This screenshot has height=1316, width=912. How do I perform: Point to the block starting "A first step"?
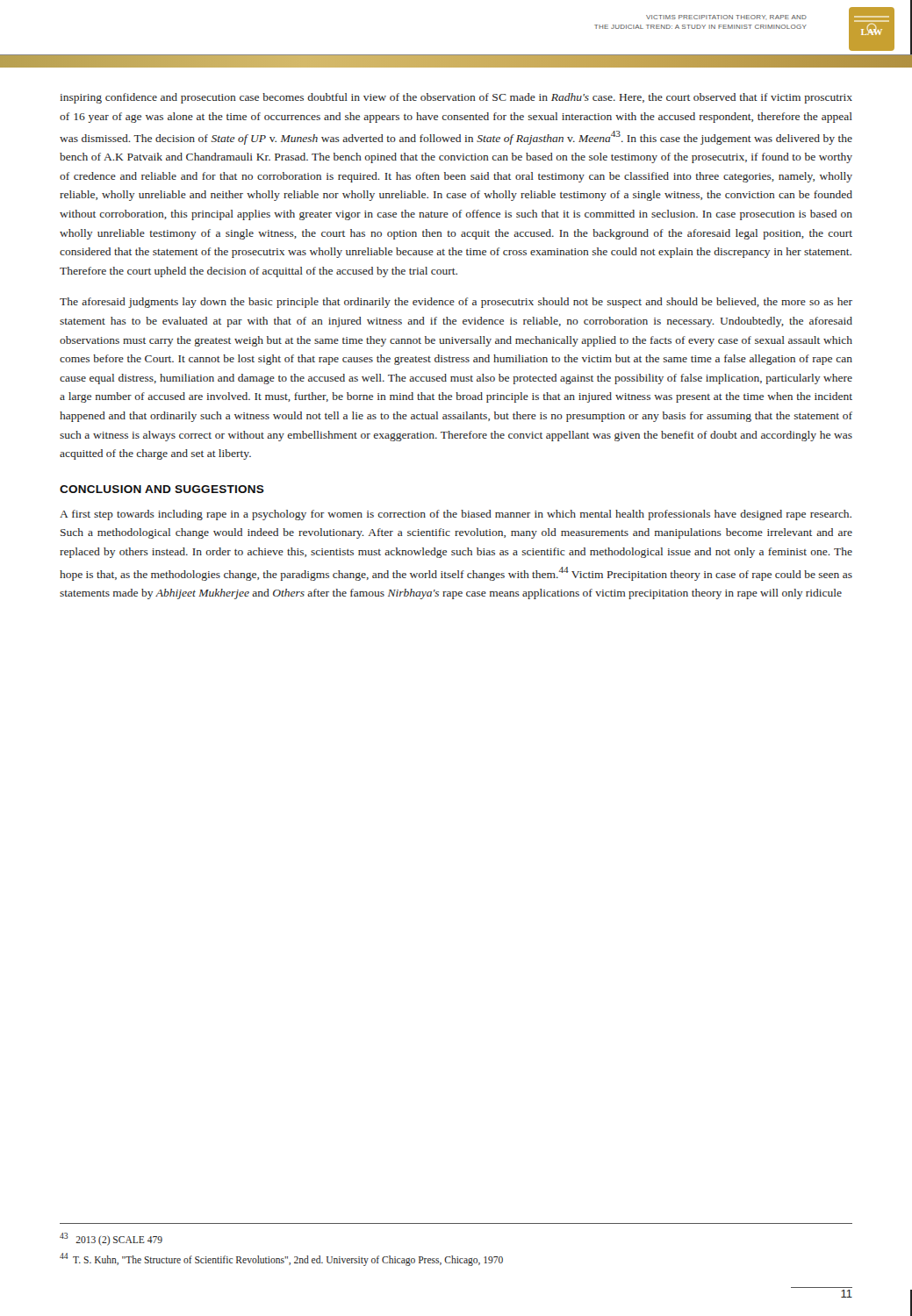click(x=456, y=553)
